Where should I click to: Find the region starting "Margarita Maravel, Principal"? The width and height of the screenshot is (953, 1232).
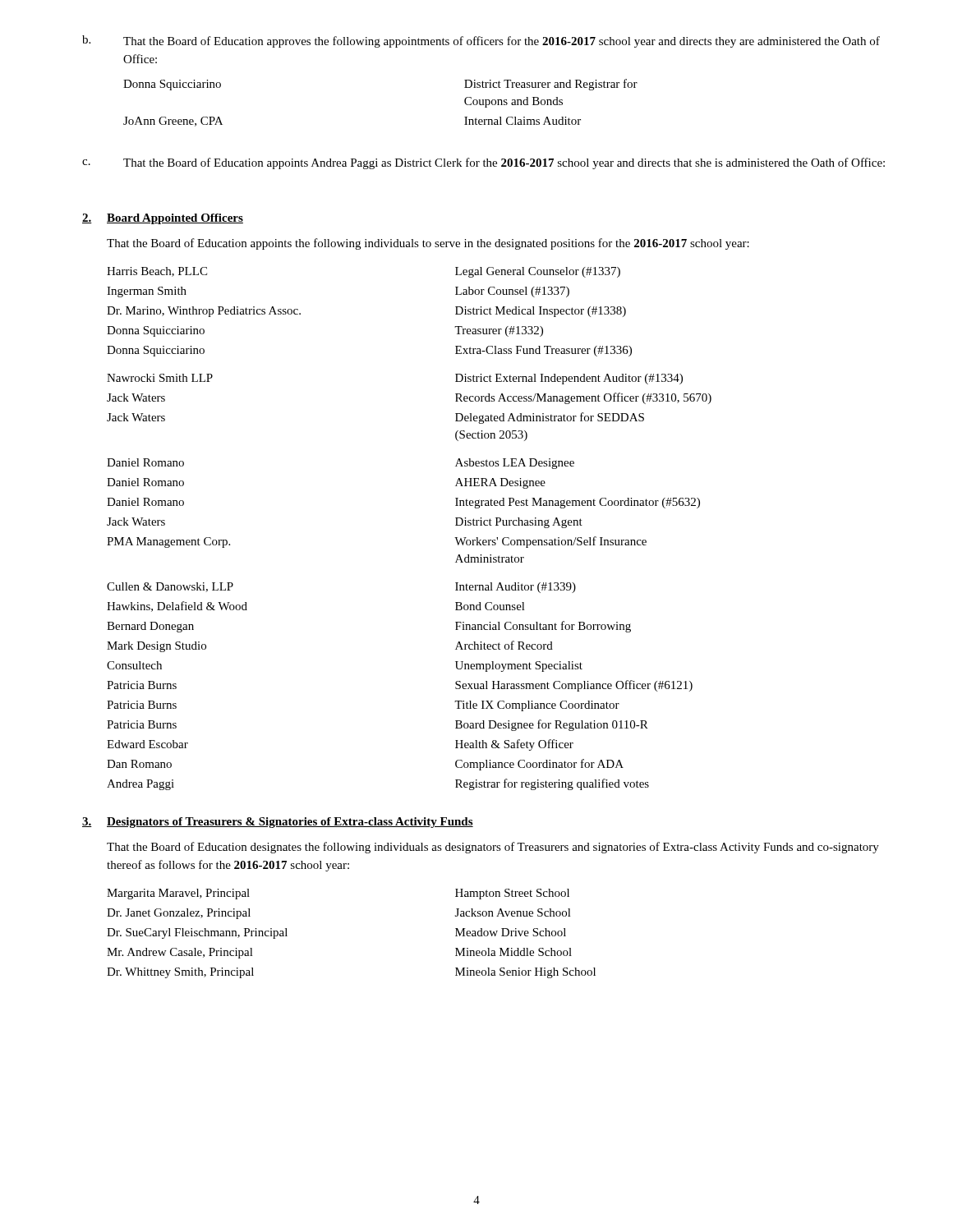click(x=497, y=932)
